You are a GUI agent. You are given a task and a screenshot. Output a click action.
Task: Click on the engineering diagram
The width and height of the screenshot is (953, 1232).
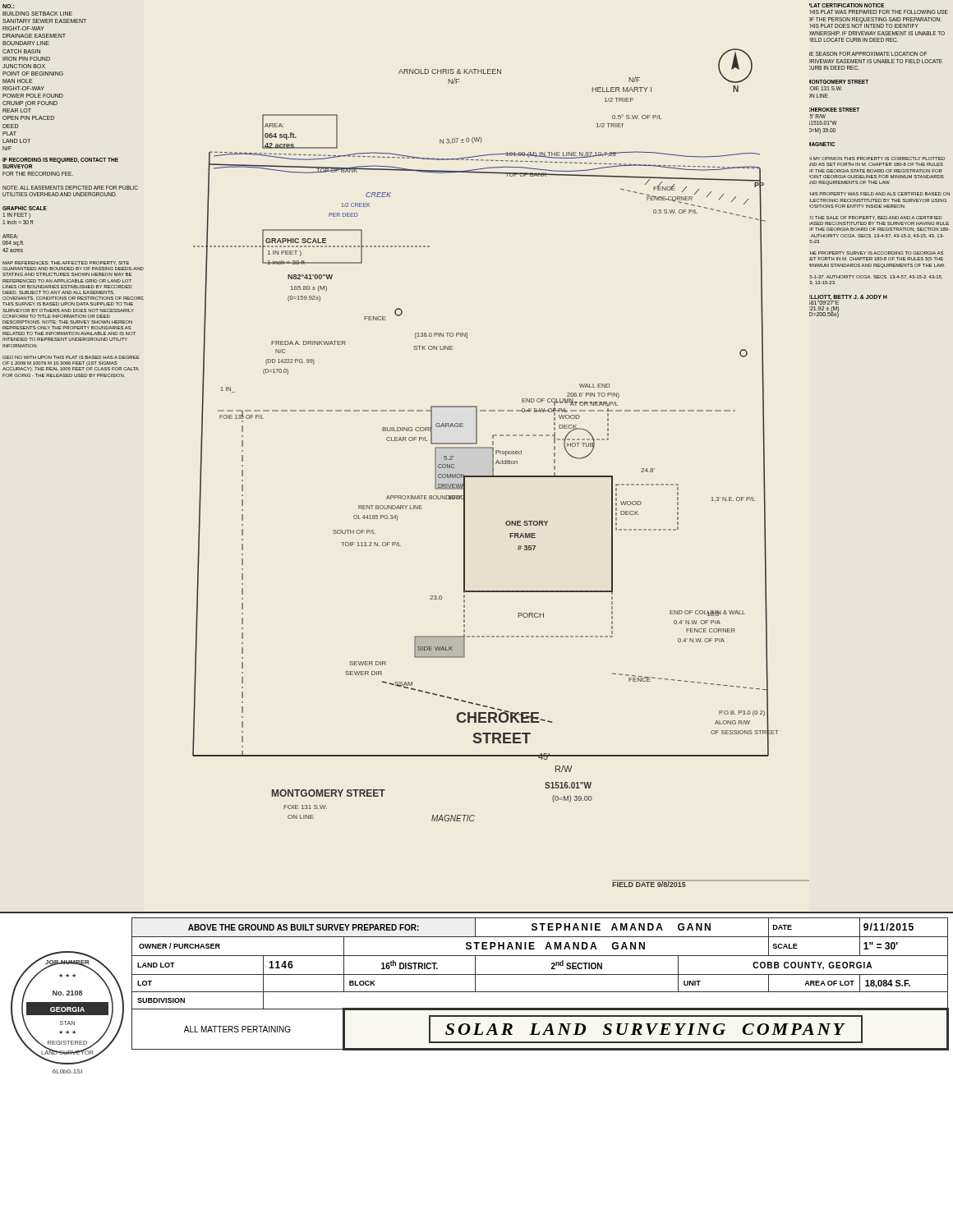click(x=476, y=456)
